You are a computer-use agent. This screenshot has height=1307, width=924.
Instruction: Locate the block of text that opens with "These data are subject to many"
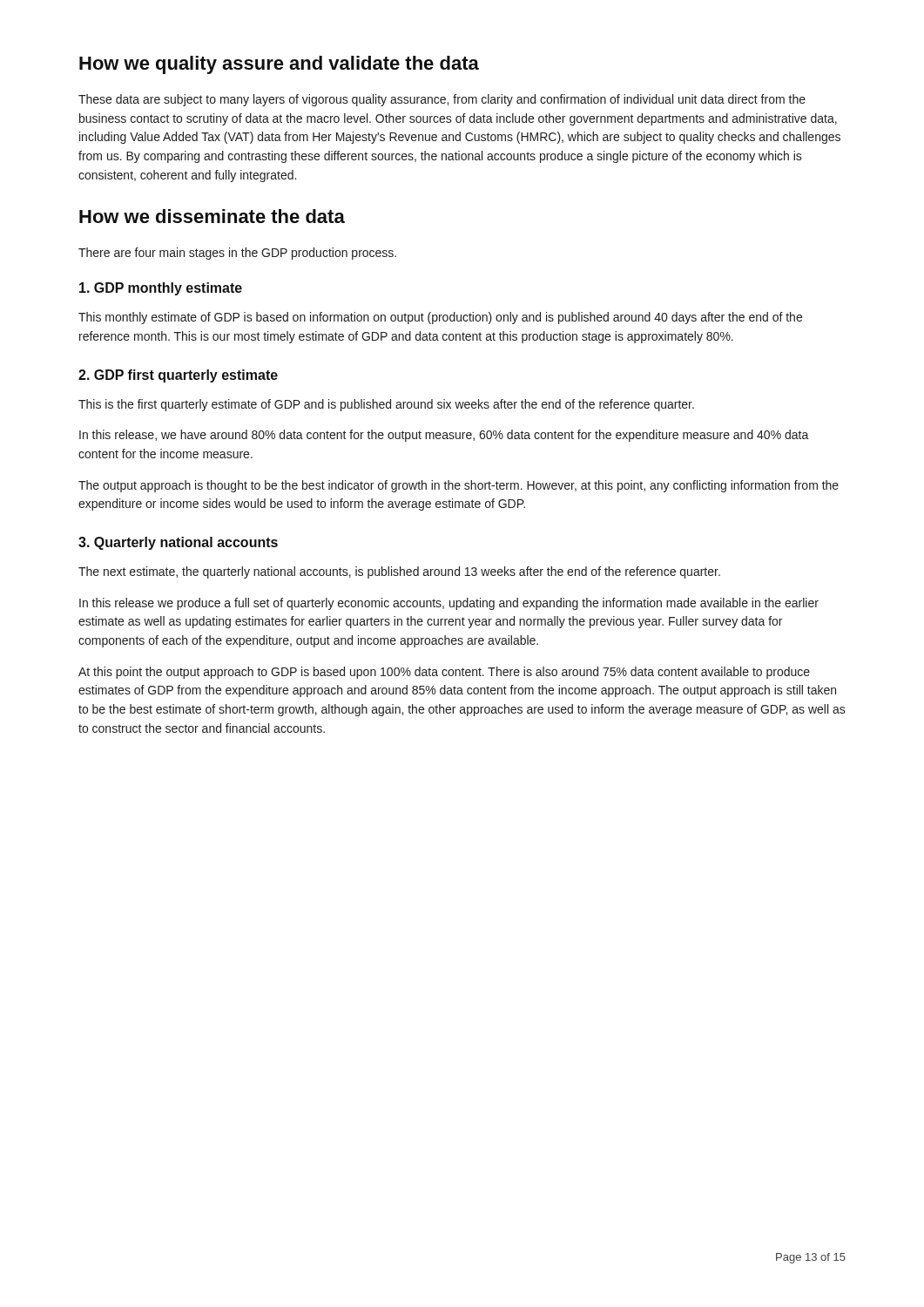pos(462,138)
